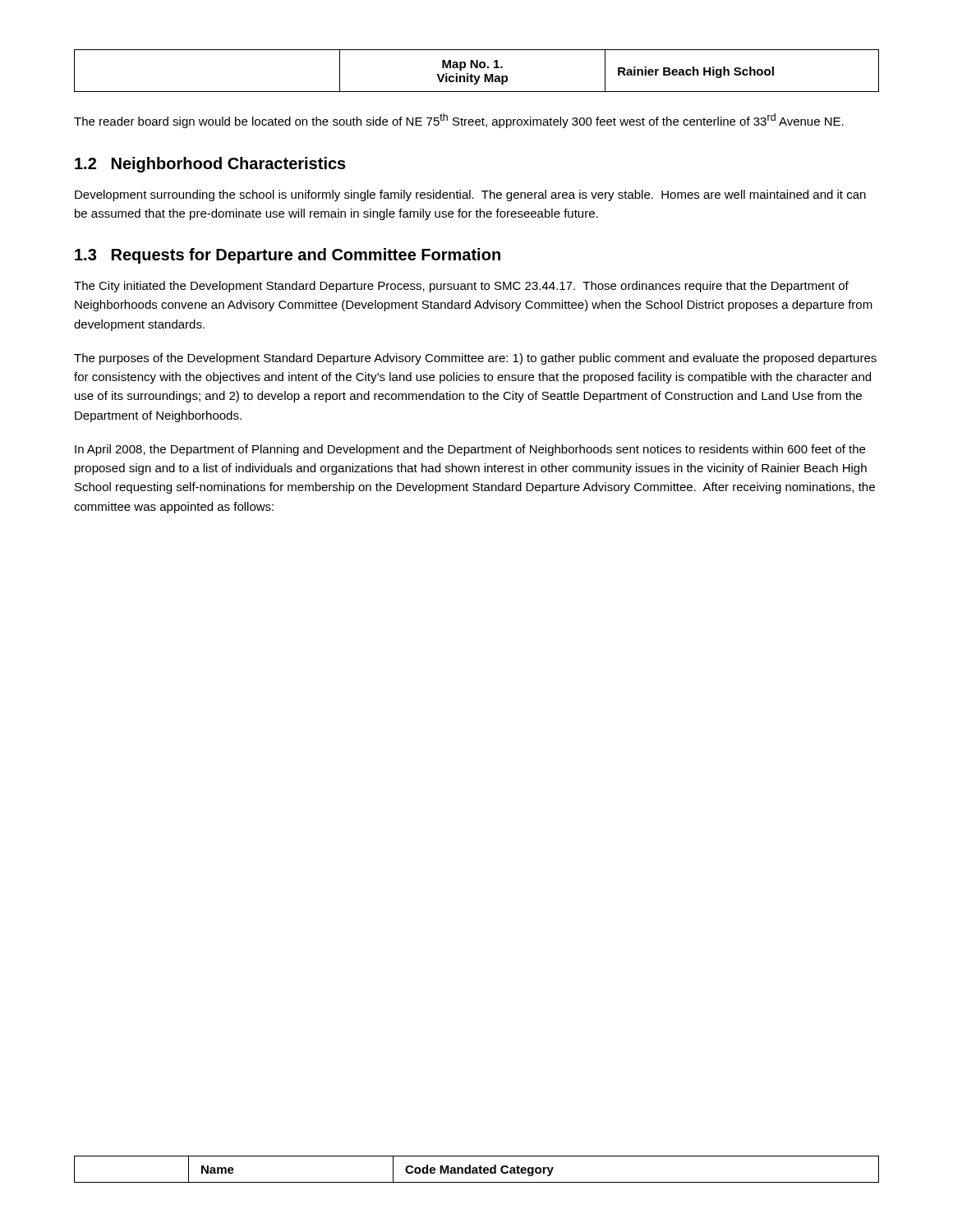Select the table that reads "Code Mandated Category"
Screen dimensions: 1232x953
[x=476, y=1169]
